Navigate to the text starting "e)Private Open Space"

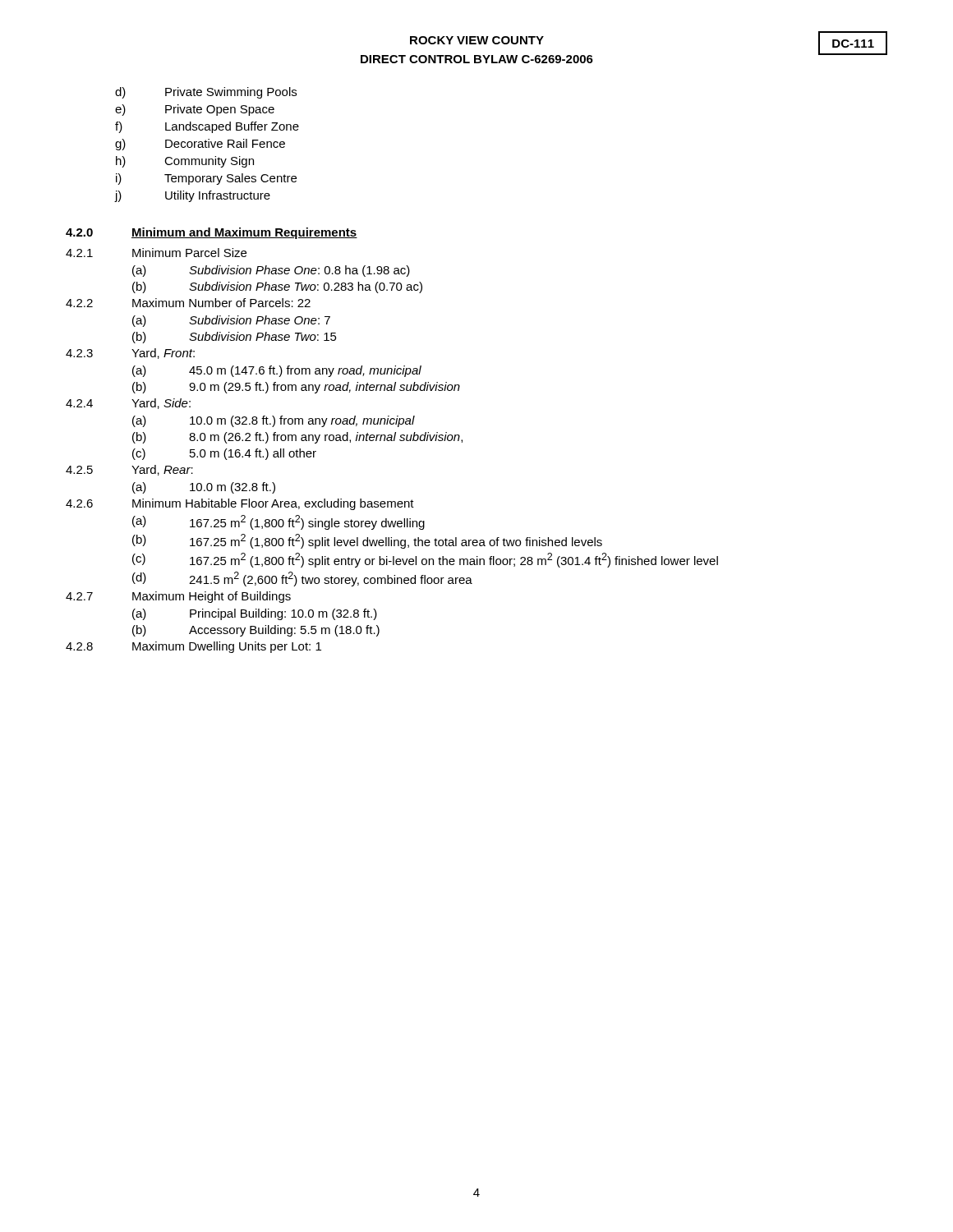pyautogui.click(x=170, y=109)
